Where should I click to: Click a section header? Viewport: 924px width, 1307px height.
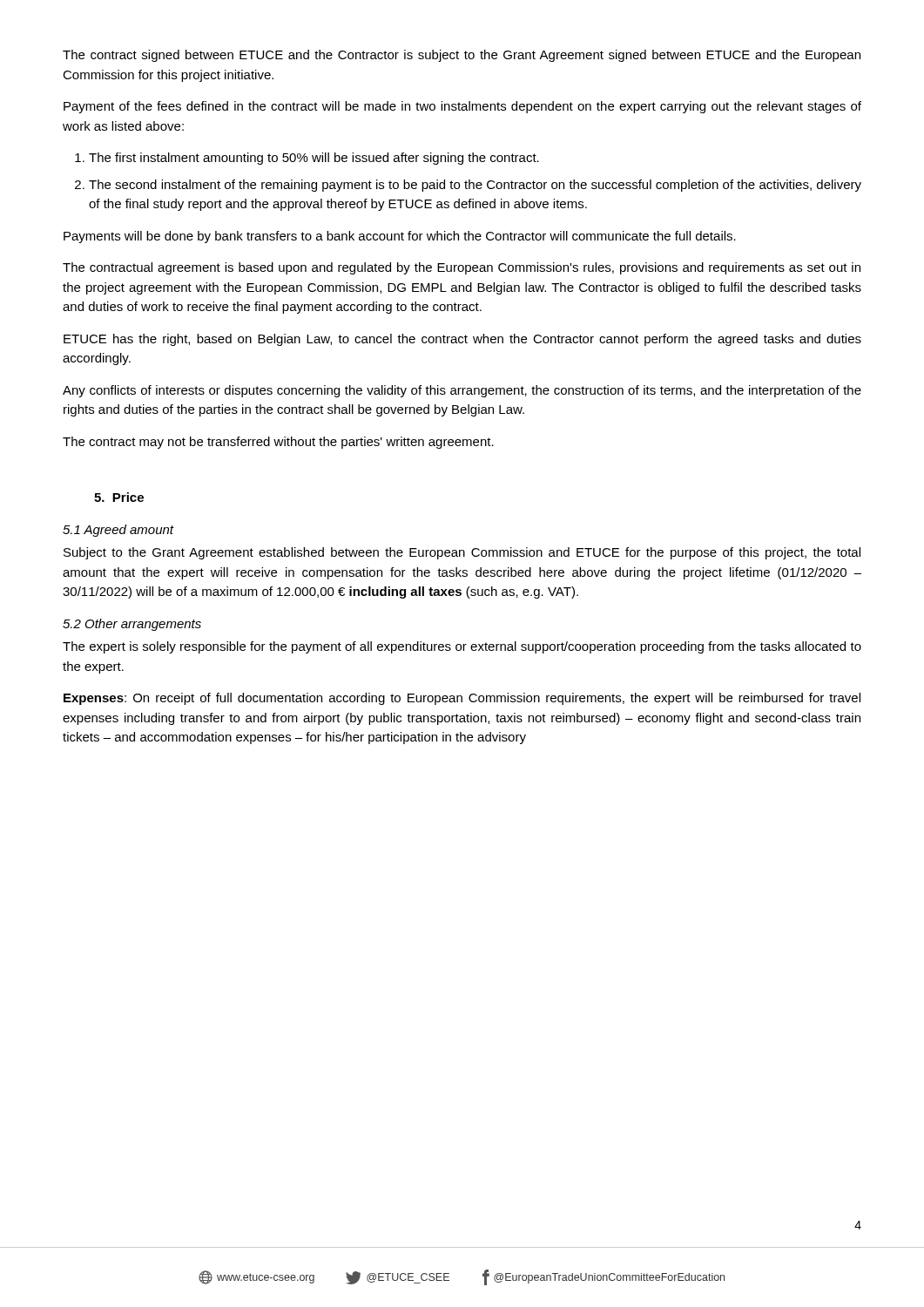point(119,498)
